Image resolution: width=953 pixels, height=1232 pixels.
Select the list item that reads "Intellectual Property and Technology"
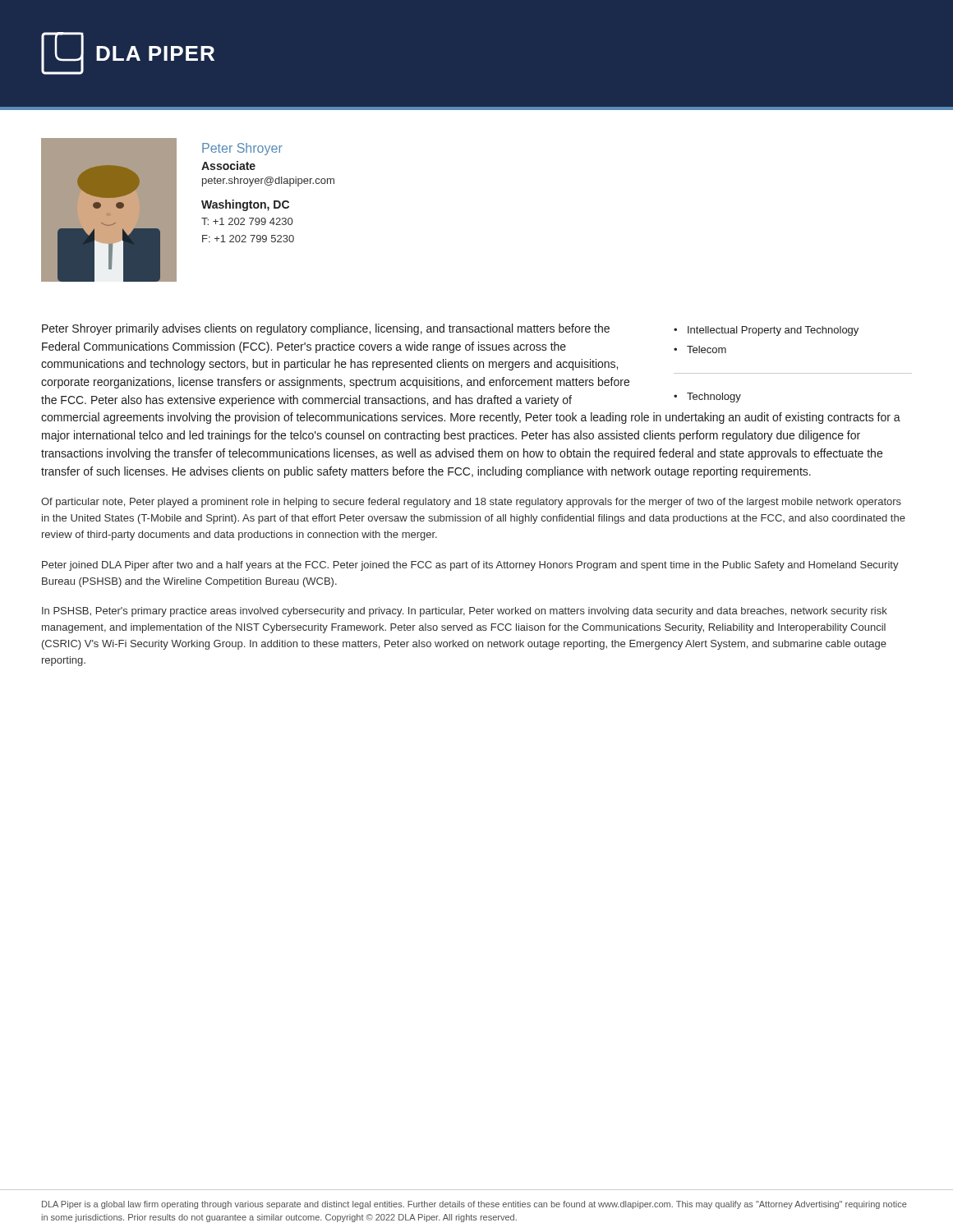click(x=773, y=330)
